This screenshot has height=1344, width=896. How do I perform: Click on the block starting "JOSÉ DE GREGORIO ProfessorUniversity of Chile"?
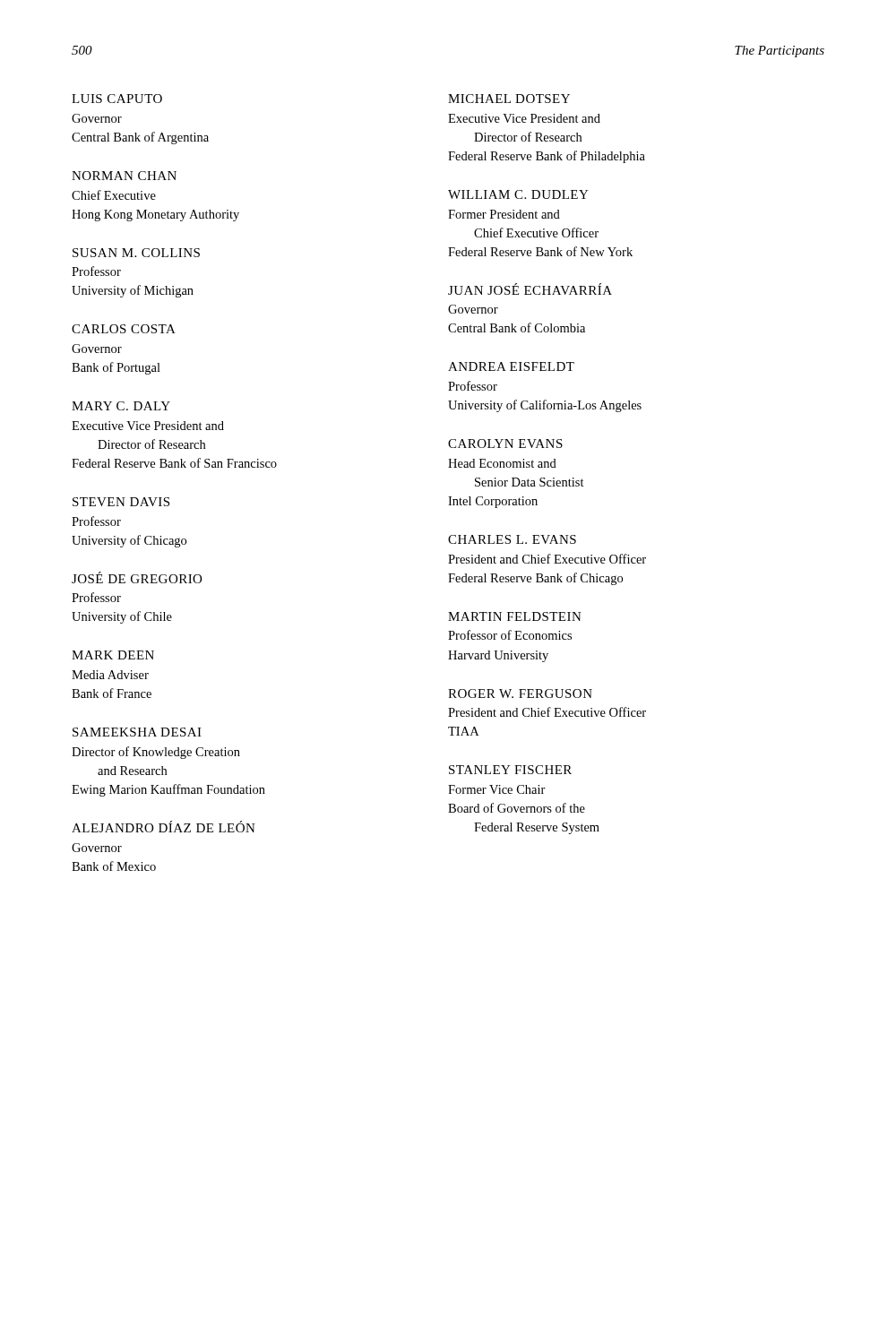[137, 577]
